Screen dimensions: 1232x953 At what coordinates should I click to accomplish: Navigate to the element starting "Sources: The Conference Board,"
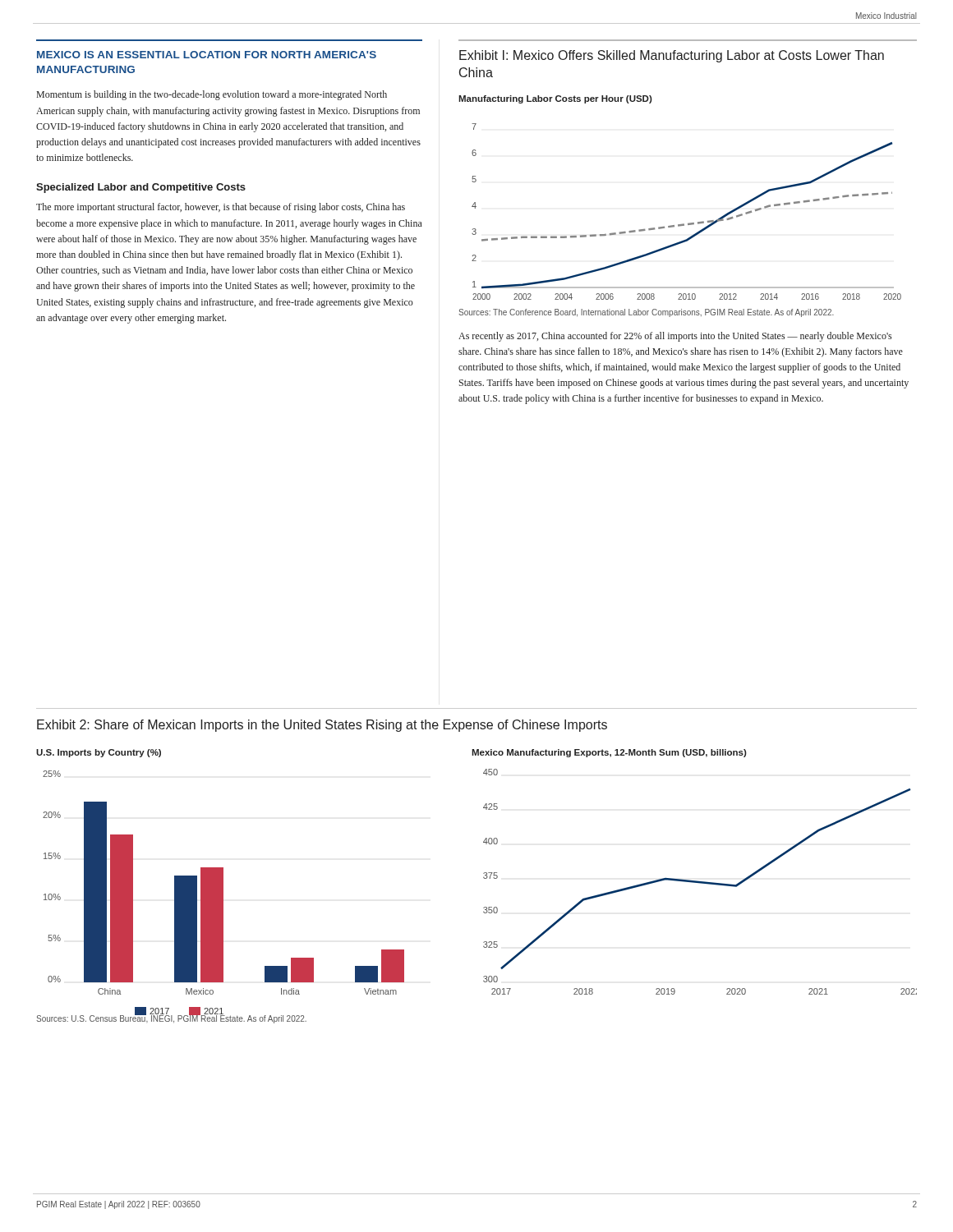click(x=688, y=313)
